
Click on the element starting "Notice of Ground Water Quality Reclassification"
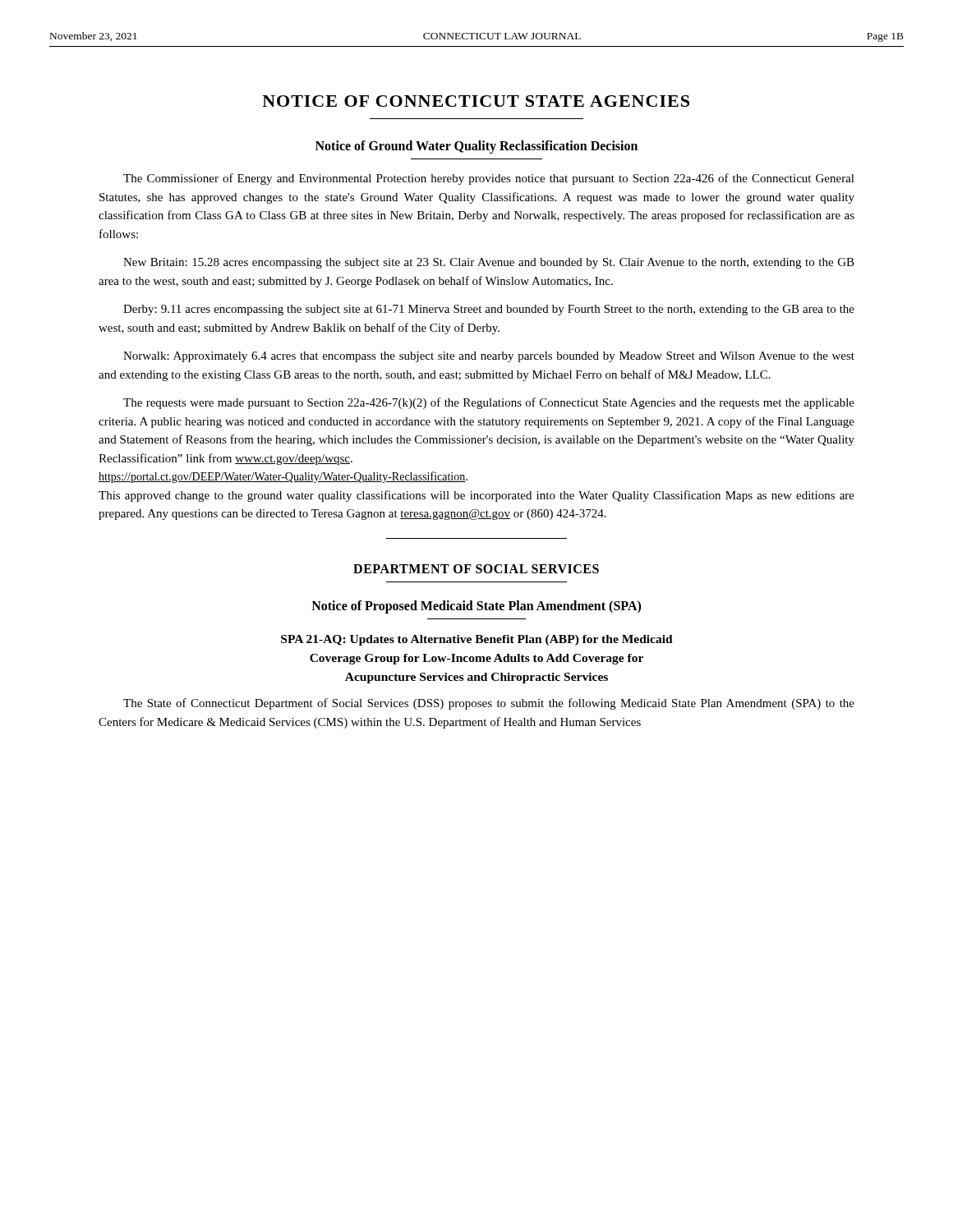coord(476,146)
